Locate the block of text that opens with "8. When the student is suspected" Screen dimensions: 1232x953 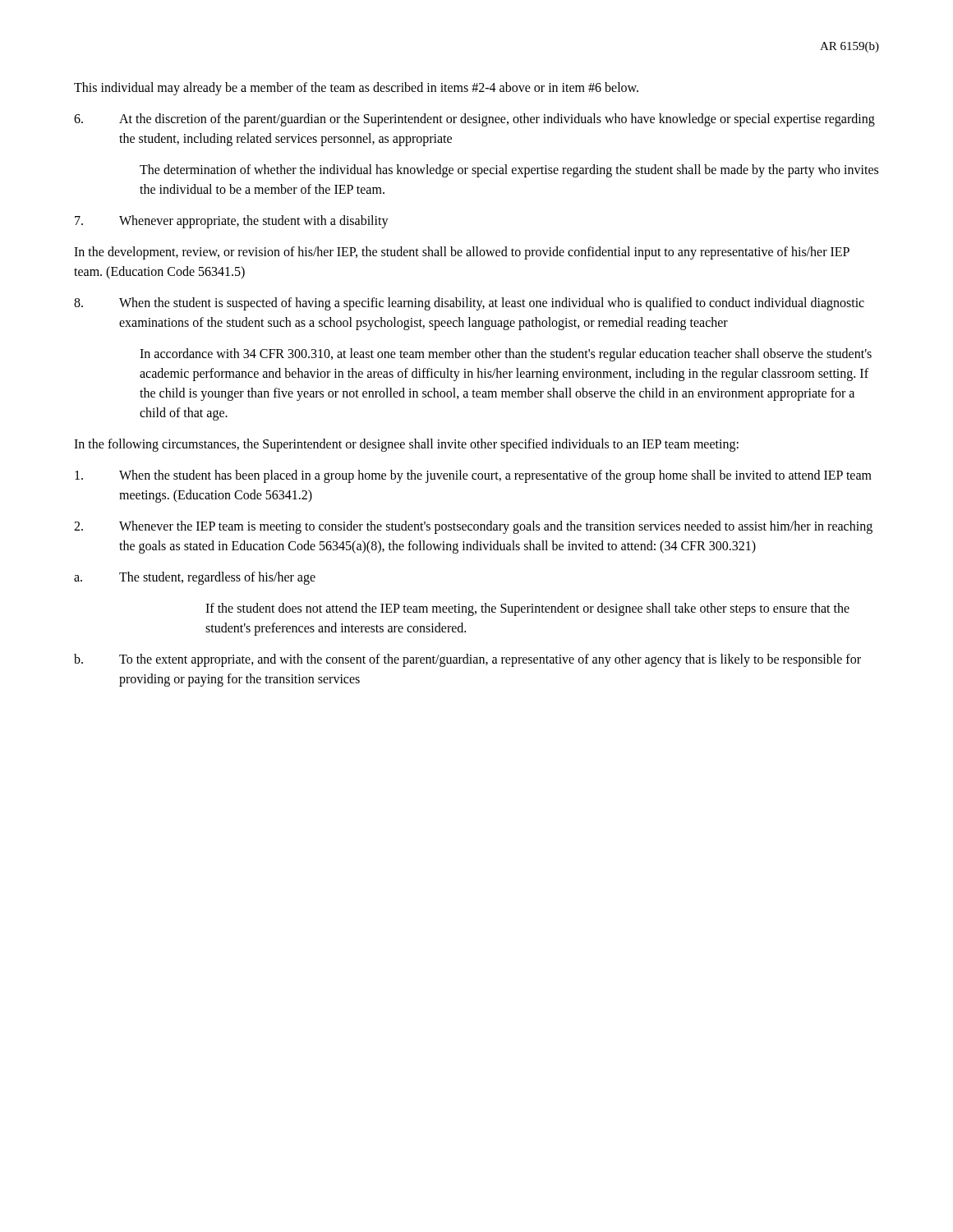(476, 313)
